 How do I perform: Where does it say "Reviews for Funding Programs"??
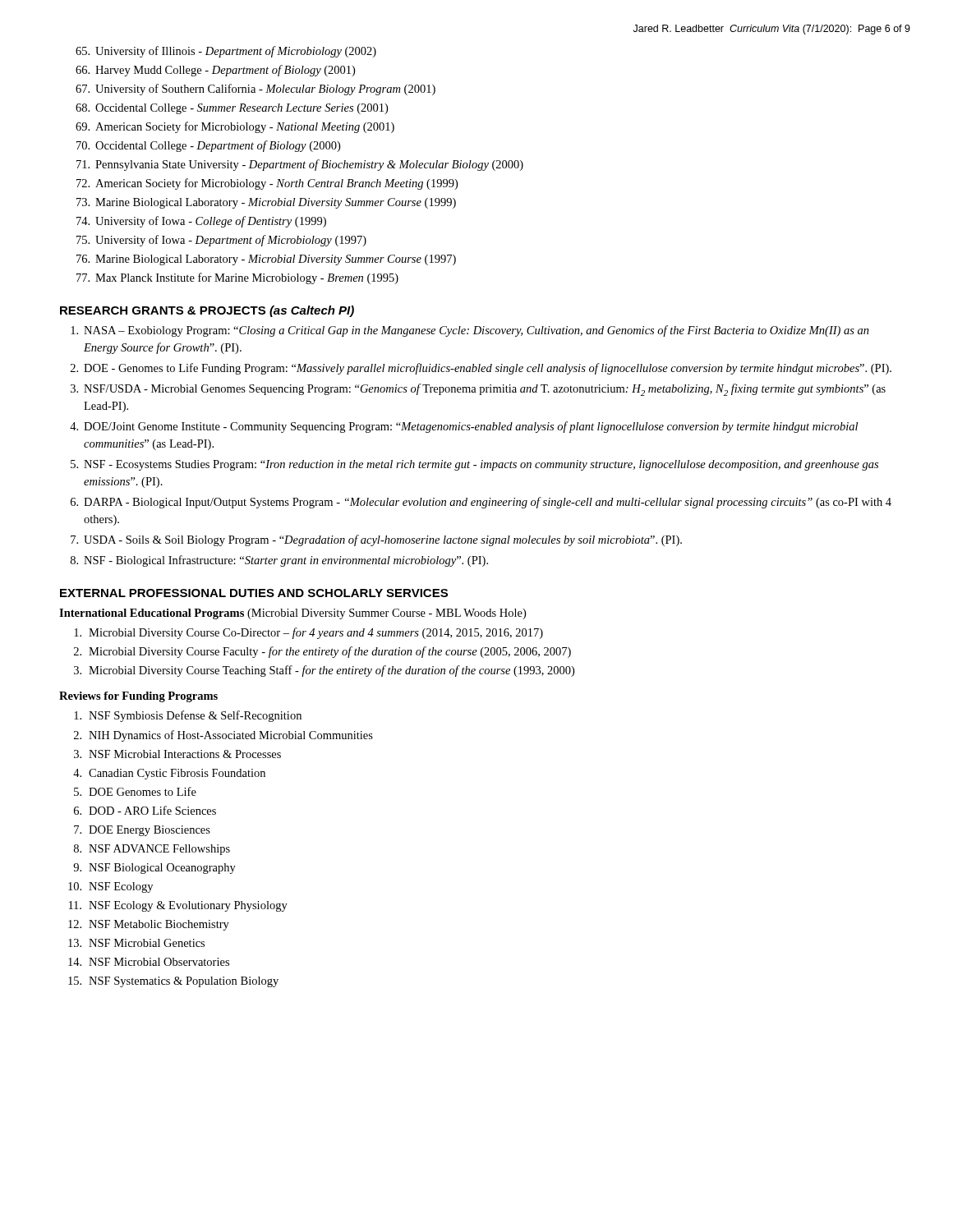(x=139, y=696)
